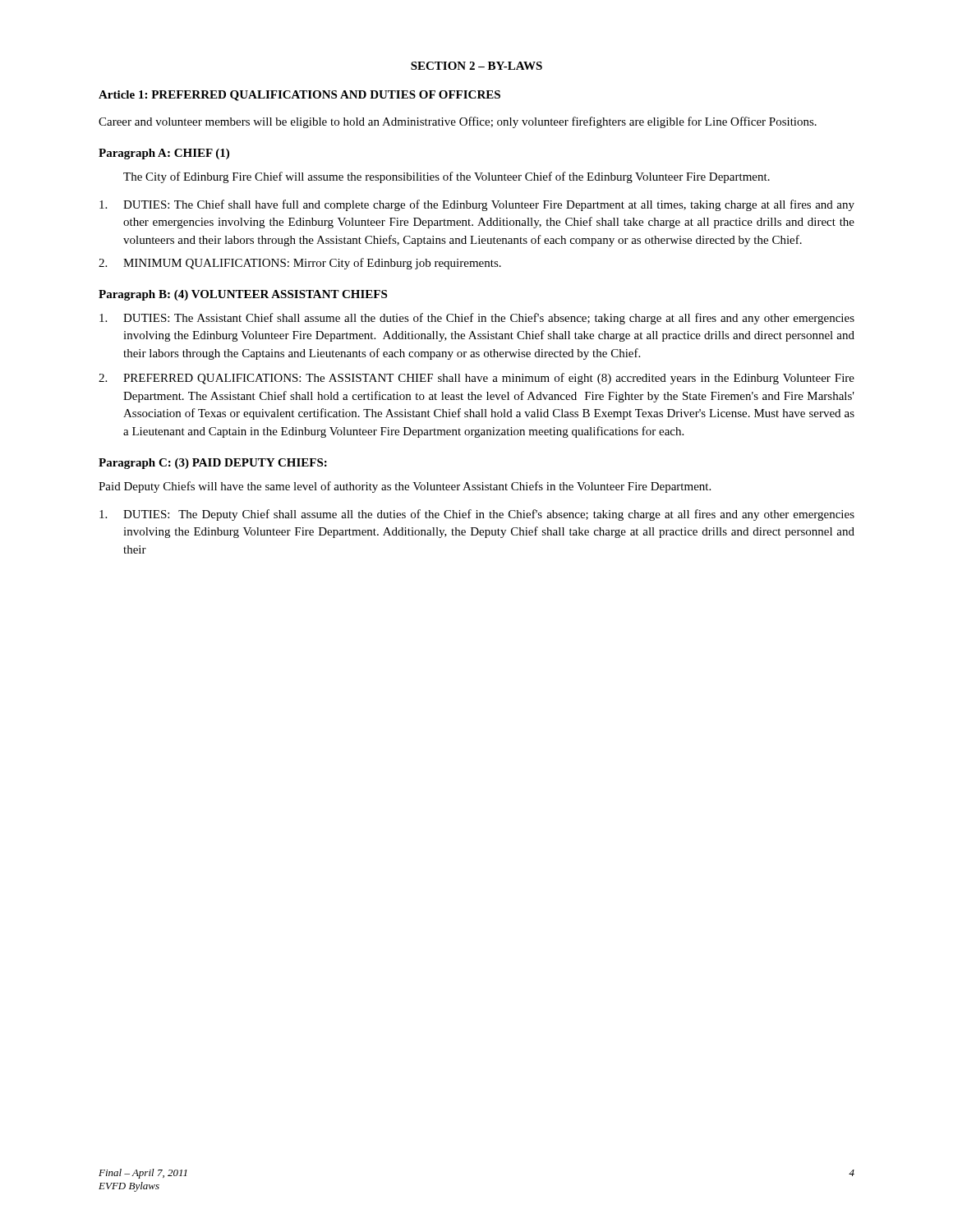Click on the section header containing "Paragraph B: (4) VOLUNTEER ASSISTANT CHIEFS"
The image size is (953, 1232).
tap(243, 294)
